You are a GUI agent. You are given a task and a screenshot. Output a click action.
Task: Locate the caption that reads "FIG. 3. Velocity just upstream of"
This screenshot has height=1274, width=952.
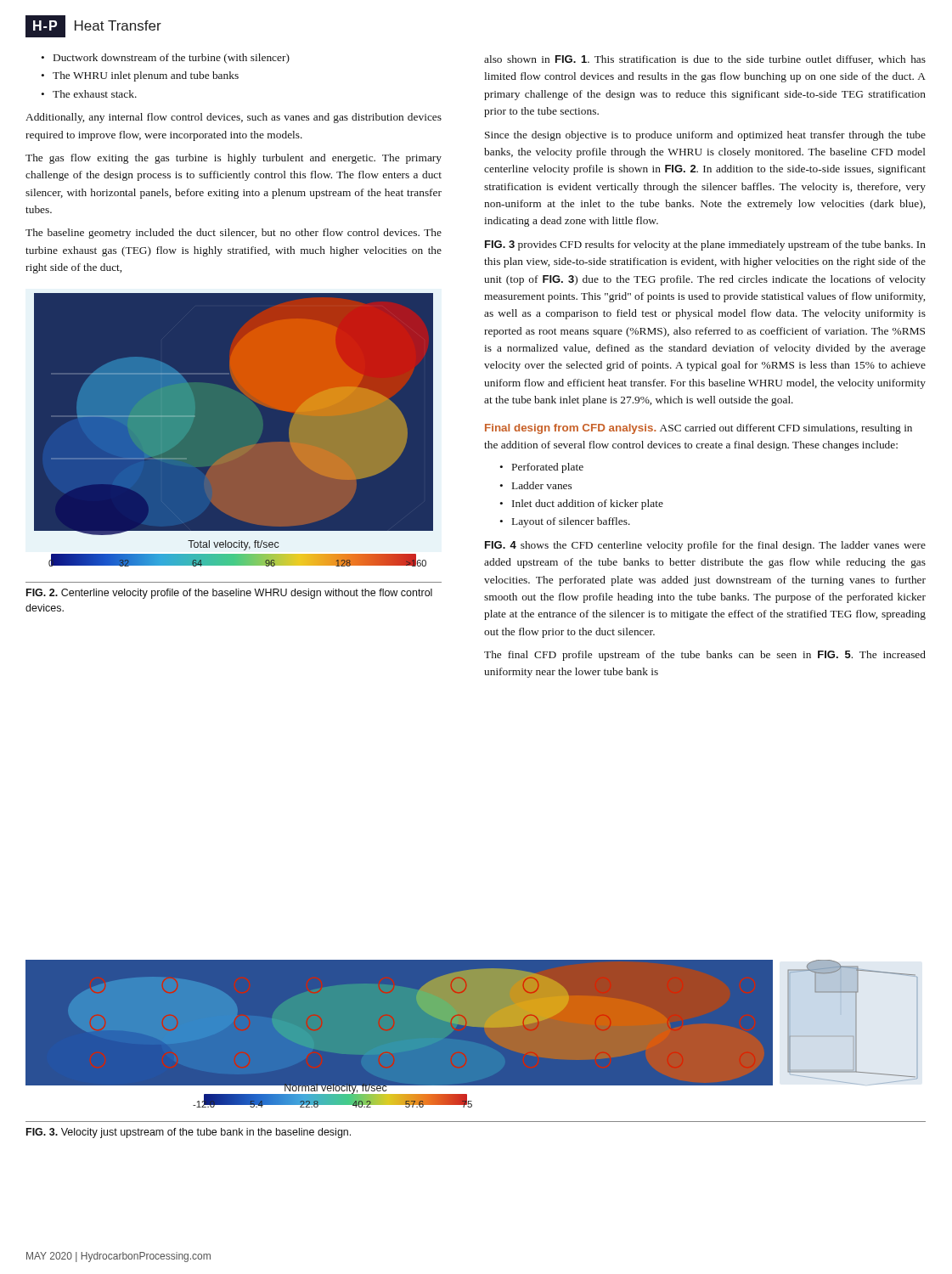[189, 1132]
